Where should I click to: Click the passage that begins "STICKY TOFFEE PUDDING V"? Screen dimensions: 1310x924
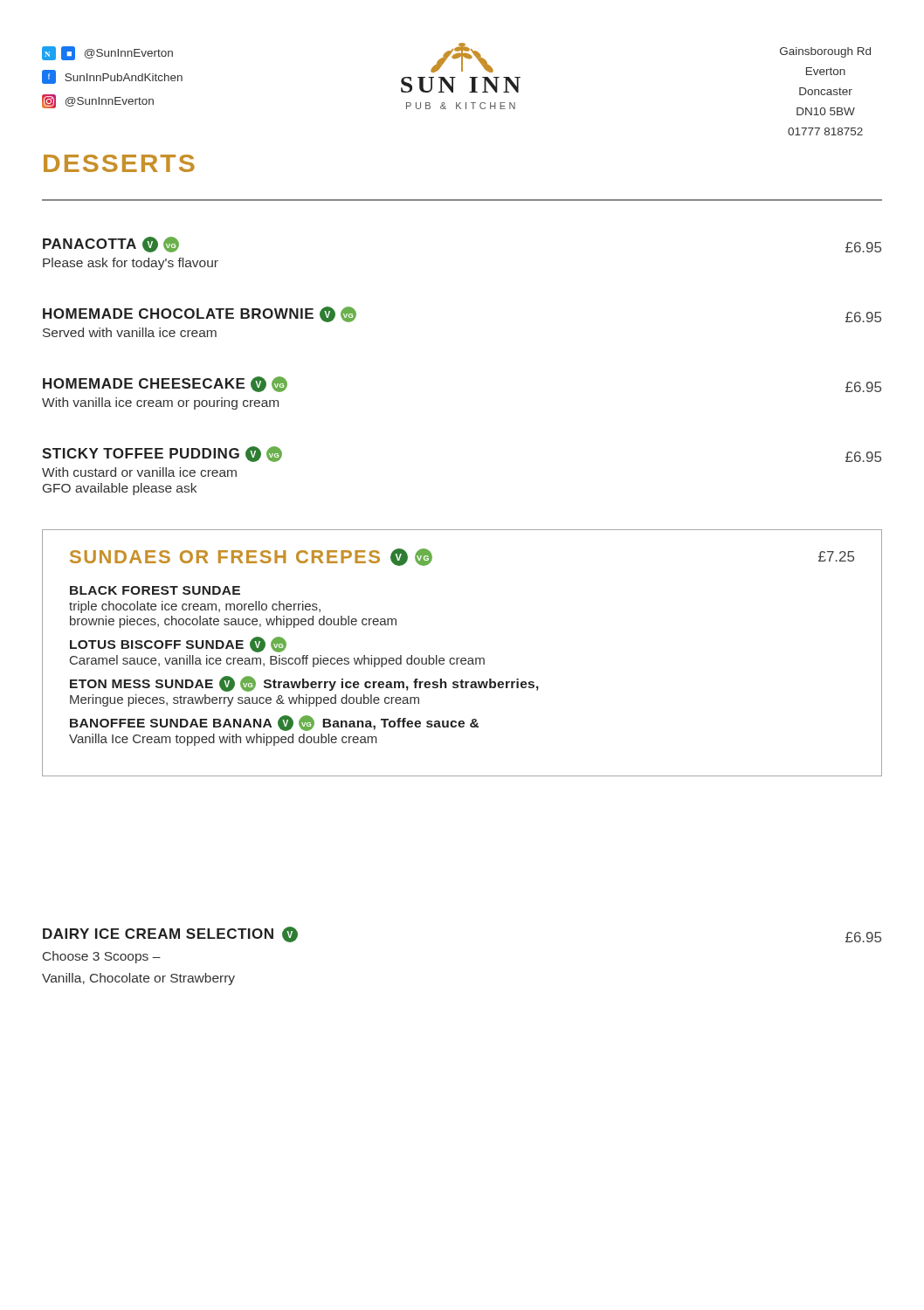click(x=159, y=454)
